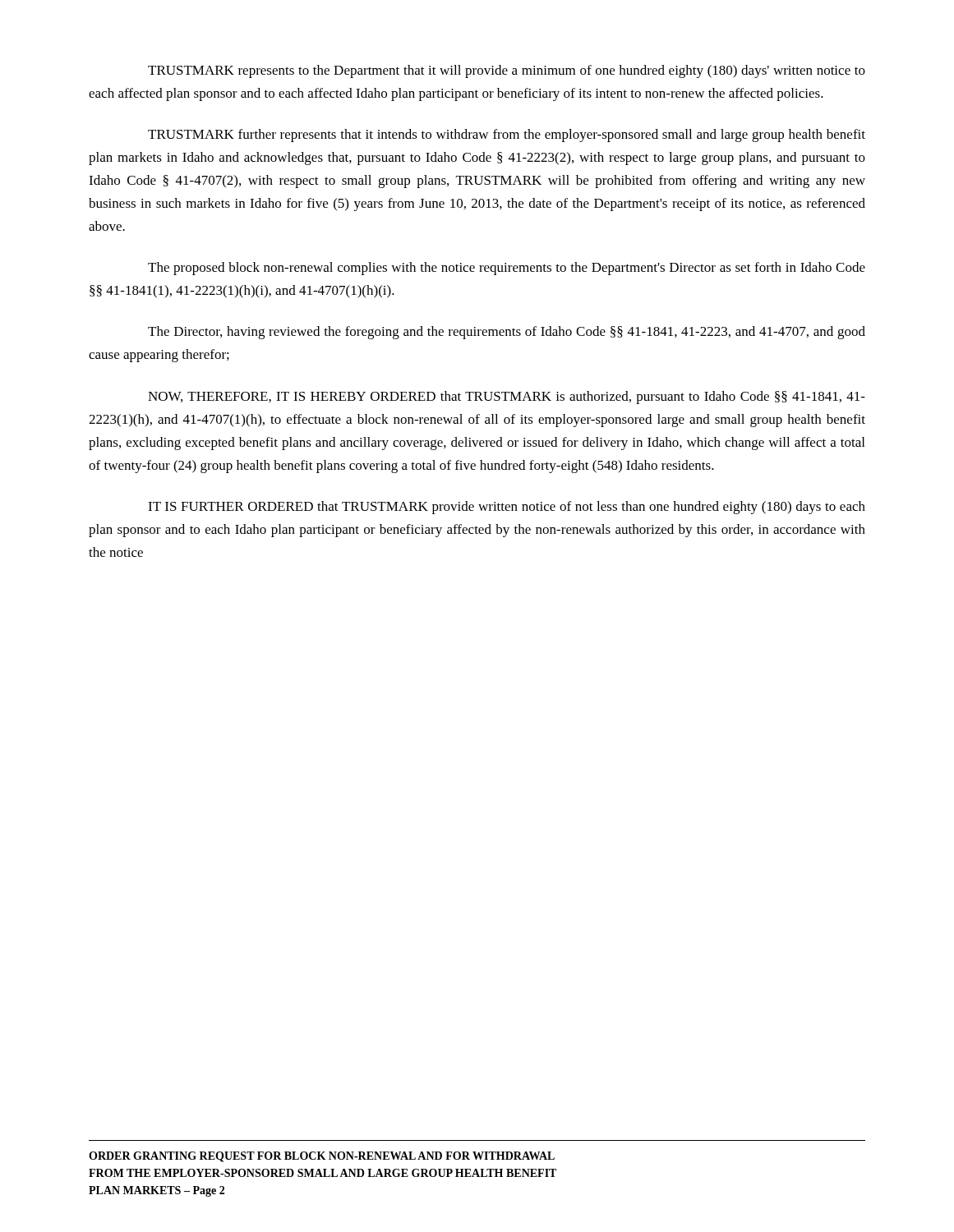This screenshot has width=954, height=1232.
Task: Locate the text block that reads "NOW, THEREFORE, IT IS HEREBY ORDERED that"
Action: click(477, 430)
